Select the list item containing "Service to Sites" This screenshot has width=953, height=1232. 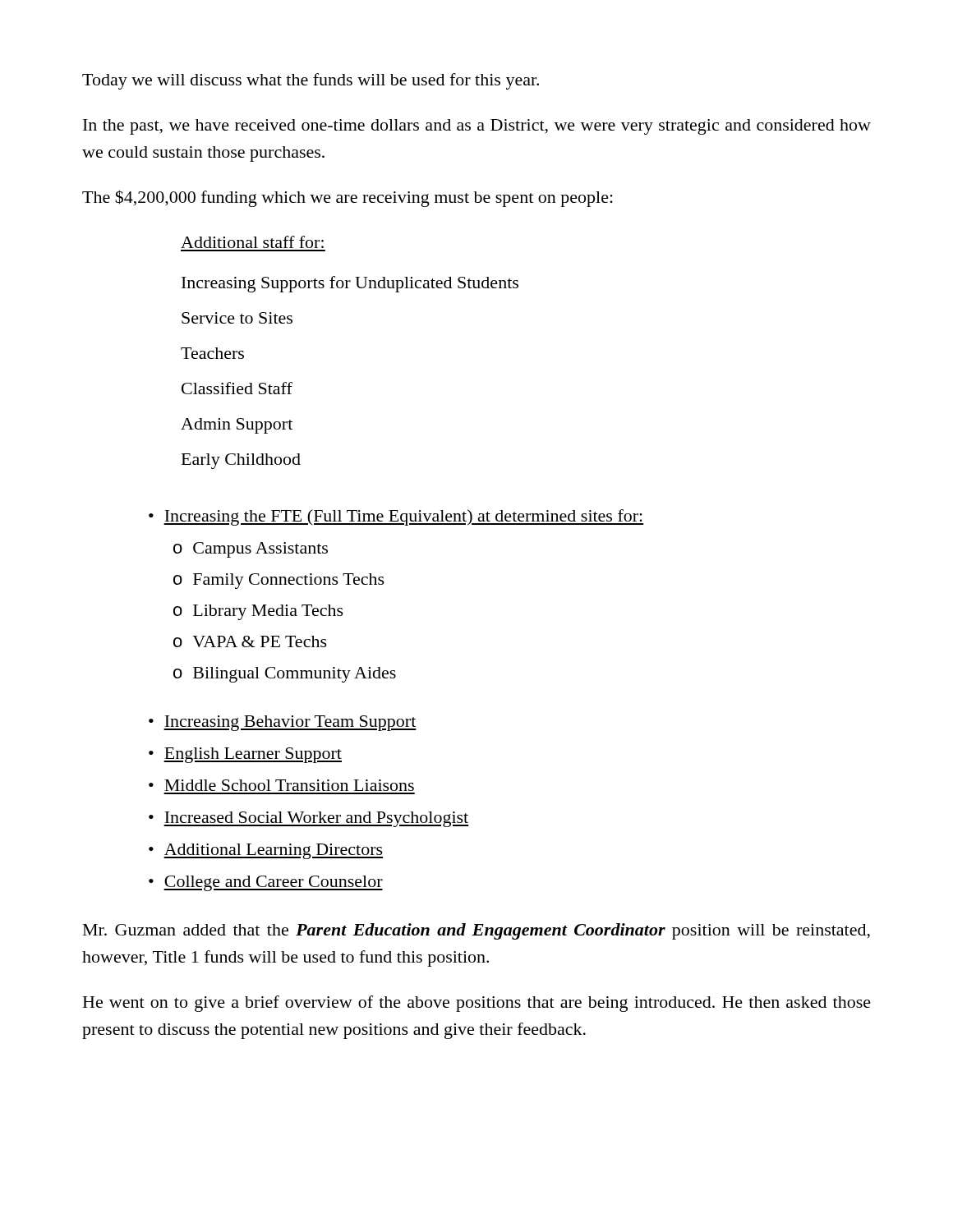237,317
